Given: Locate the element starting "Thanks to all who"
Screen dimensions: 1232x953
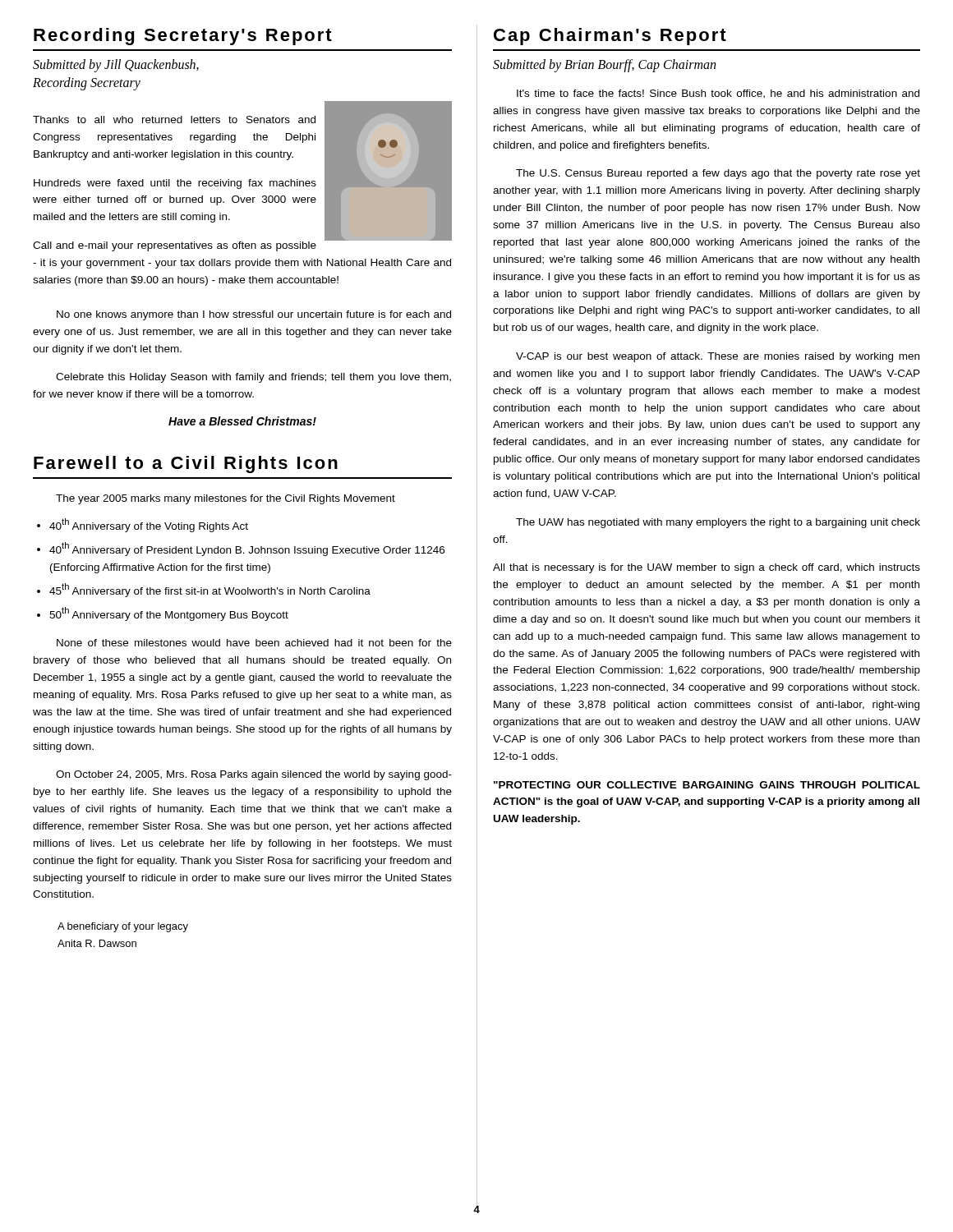Looking at the screenshot, I should [x=242, y=138].
